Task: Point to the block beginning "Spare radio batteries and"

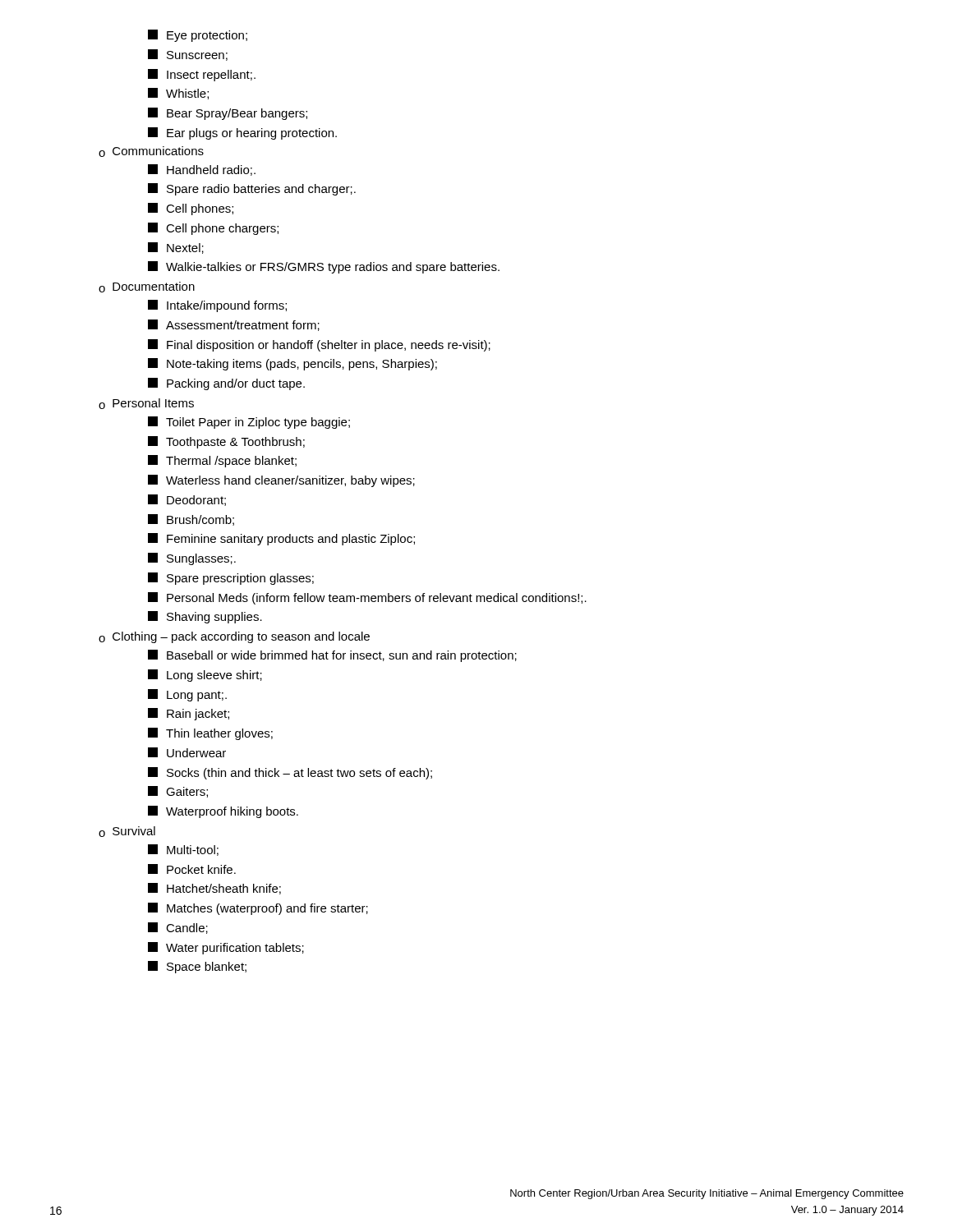Action: click(252, 189)
